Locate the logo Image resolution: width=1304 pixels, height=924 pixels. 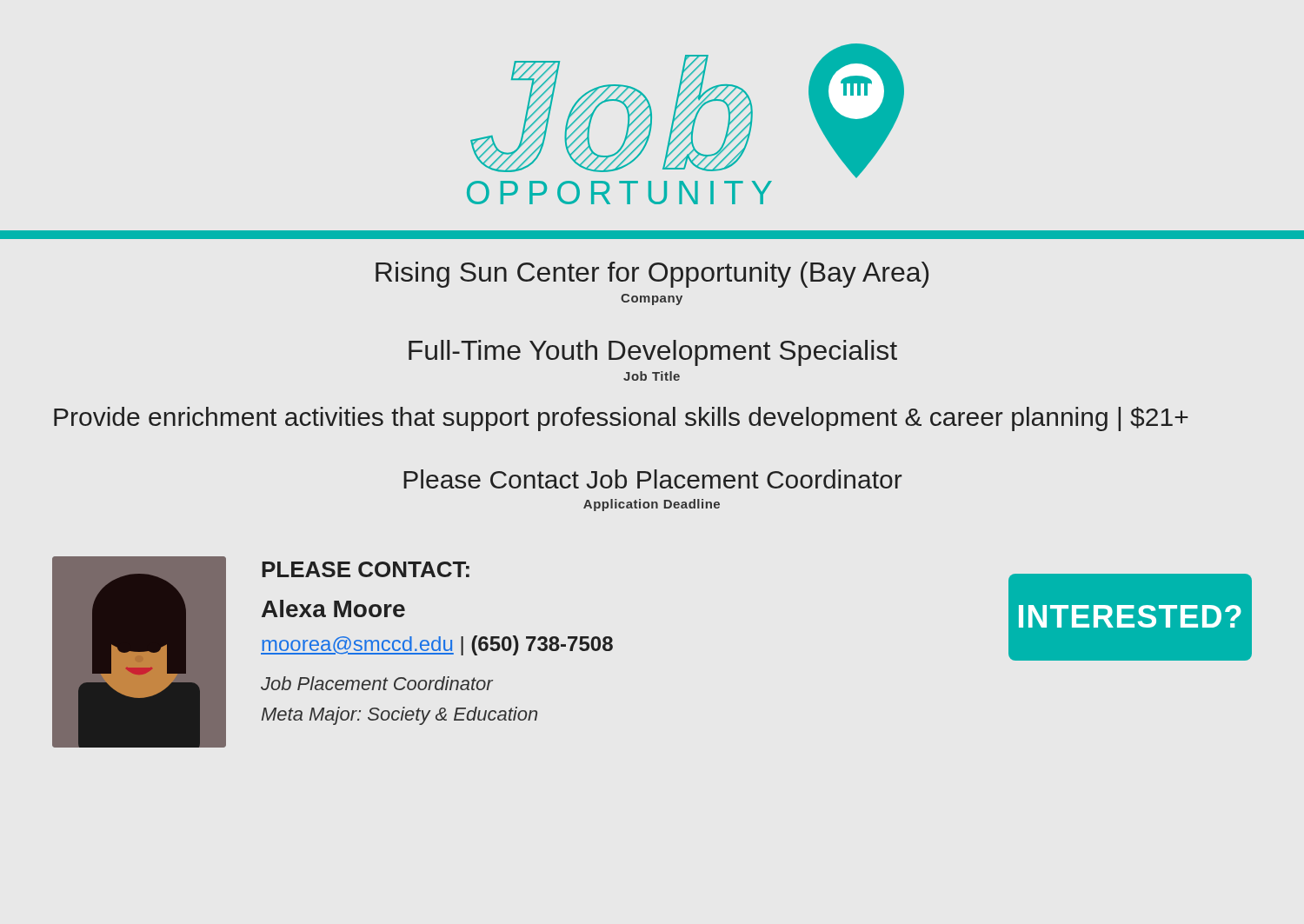pos(652,122)
